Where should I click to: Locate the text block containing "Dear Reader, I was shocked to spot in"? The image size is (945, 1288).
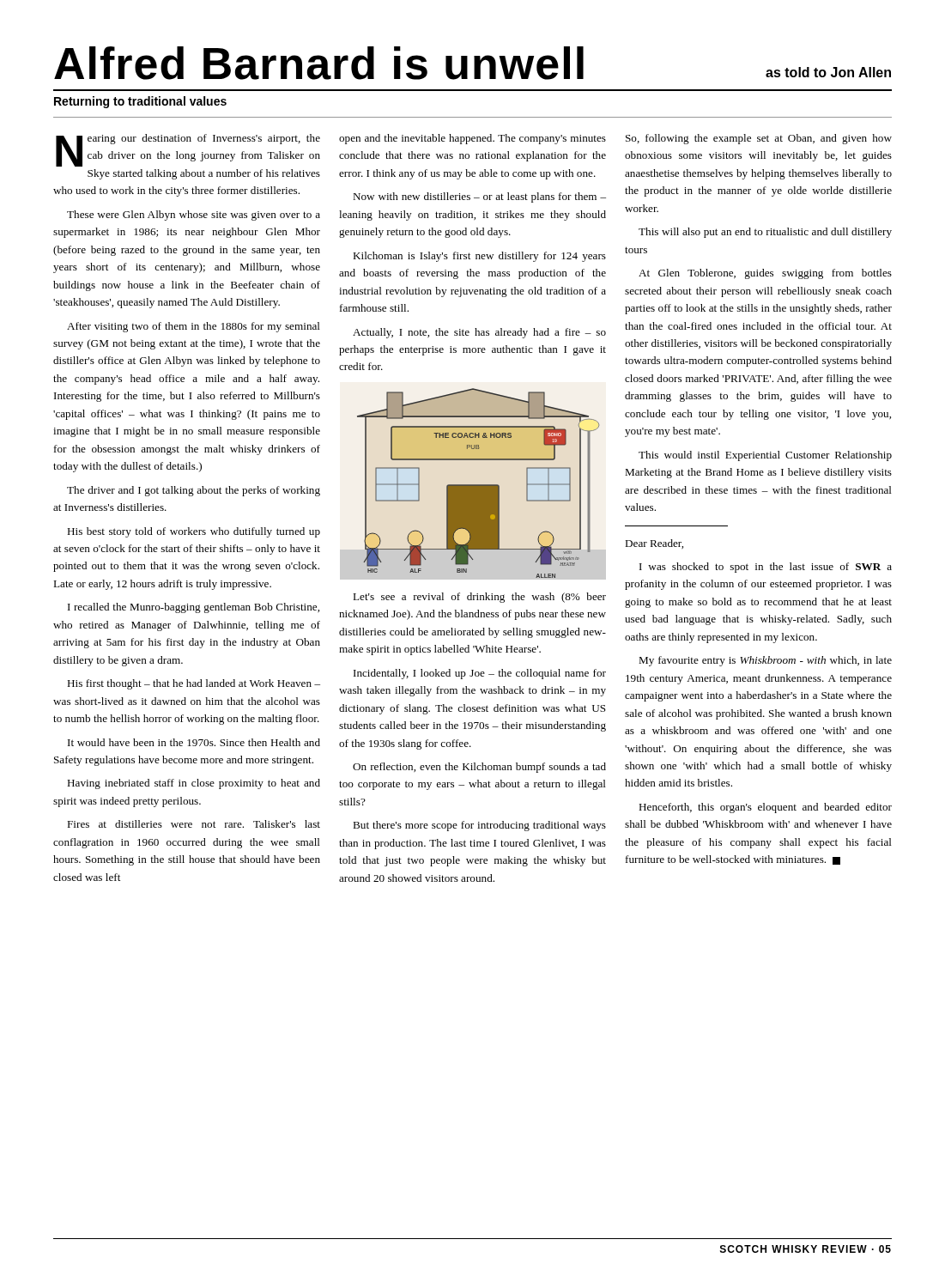[x=758, y=702]
